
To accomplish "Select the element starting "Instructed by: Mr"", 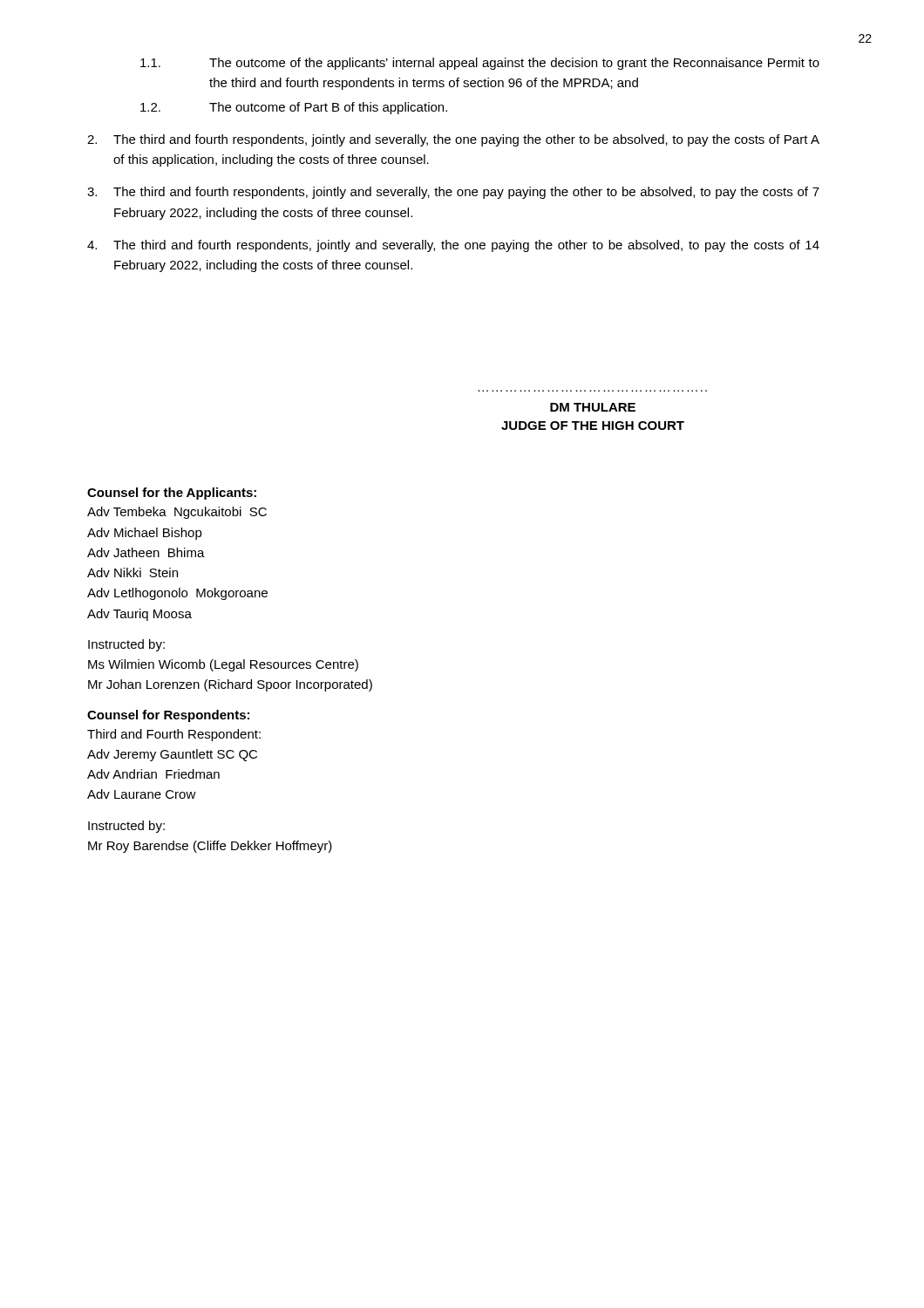I will (126, 827).
